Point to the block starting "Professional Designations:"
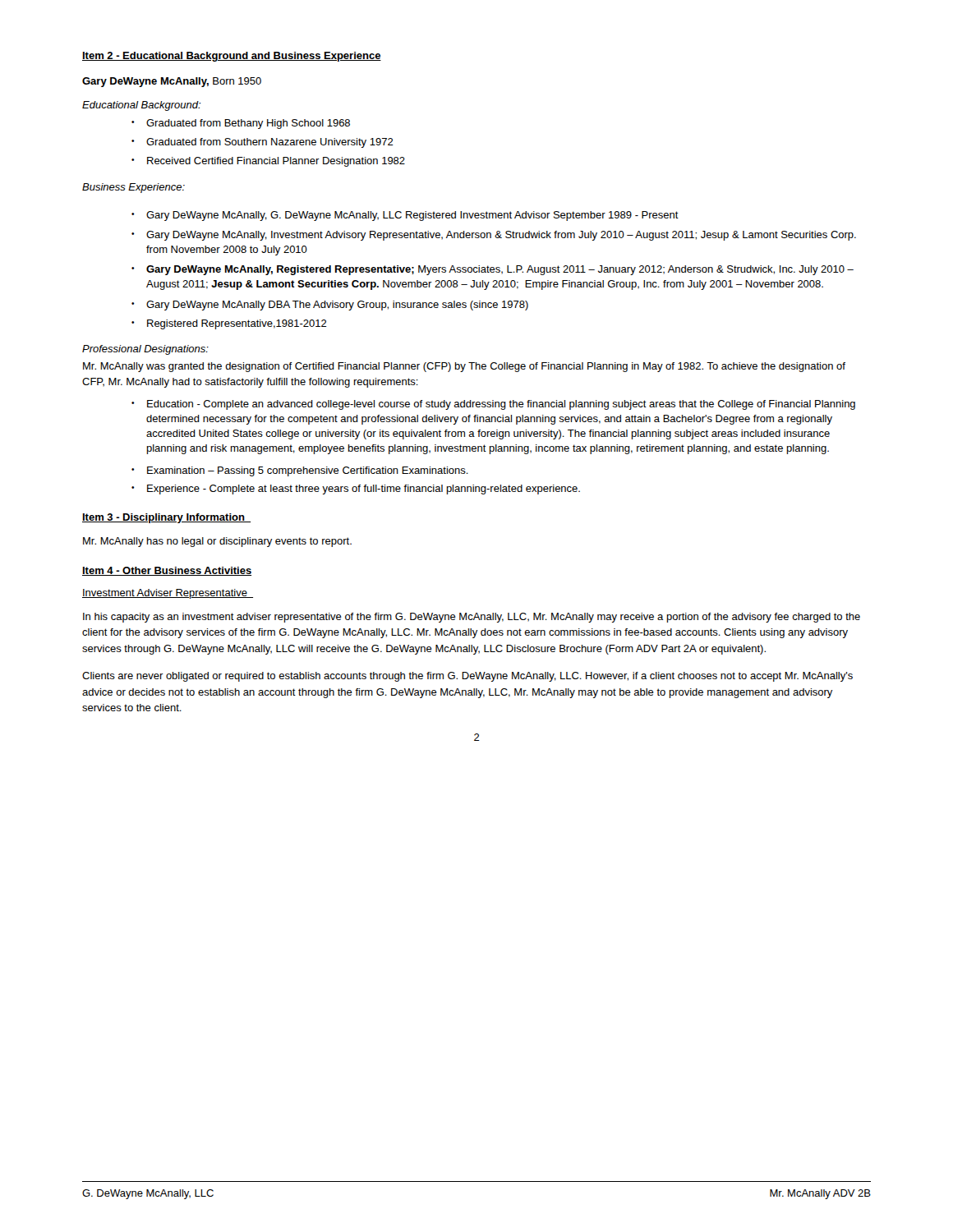 (145, 349)
